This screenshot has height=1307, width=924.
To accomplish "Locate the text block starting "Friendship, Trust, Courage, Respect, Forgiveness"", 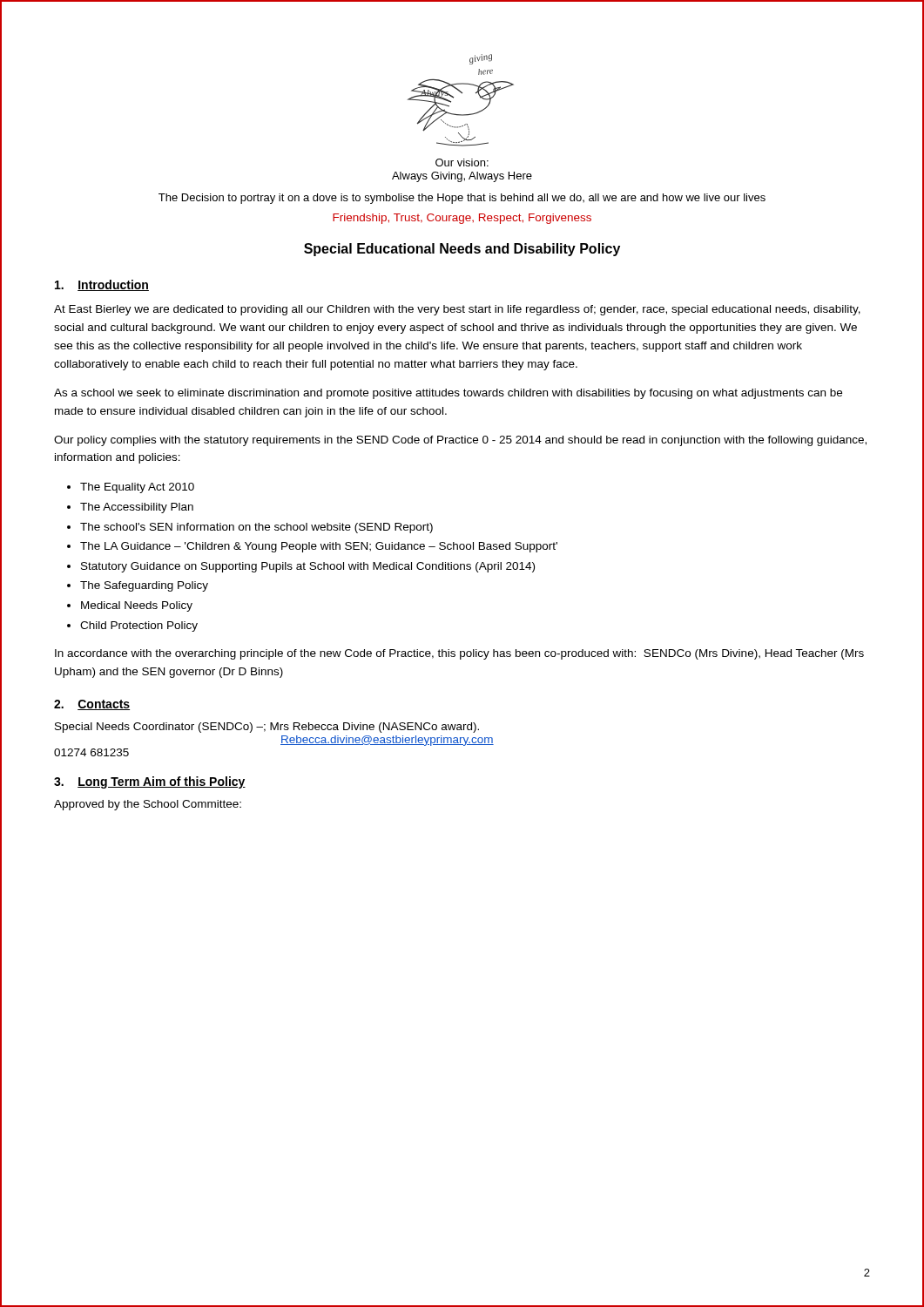I will 462,217.
